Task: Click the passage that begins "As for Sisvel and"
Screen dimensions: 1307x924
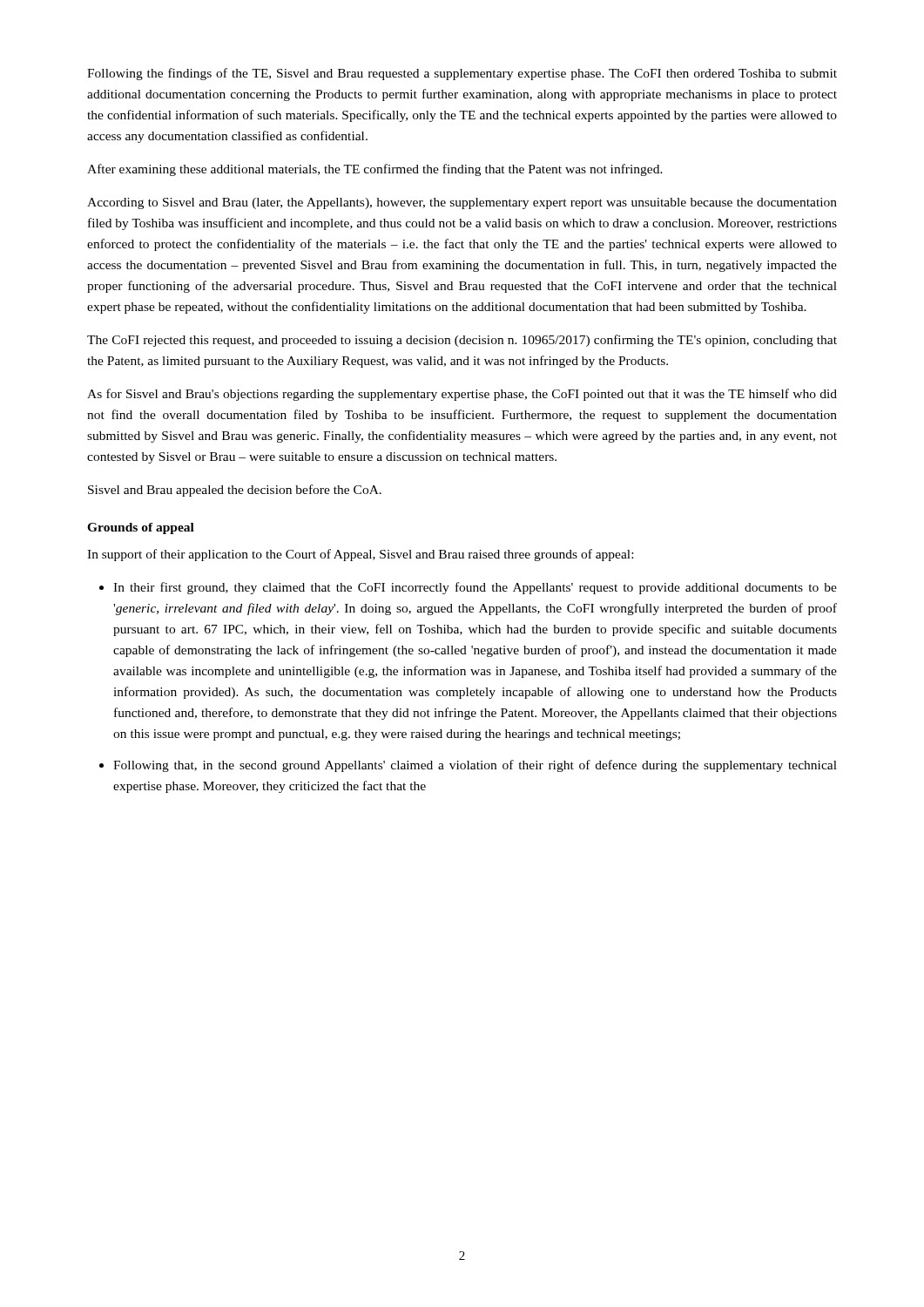Action: pos(462,425)
